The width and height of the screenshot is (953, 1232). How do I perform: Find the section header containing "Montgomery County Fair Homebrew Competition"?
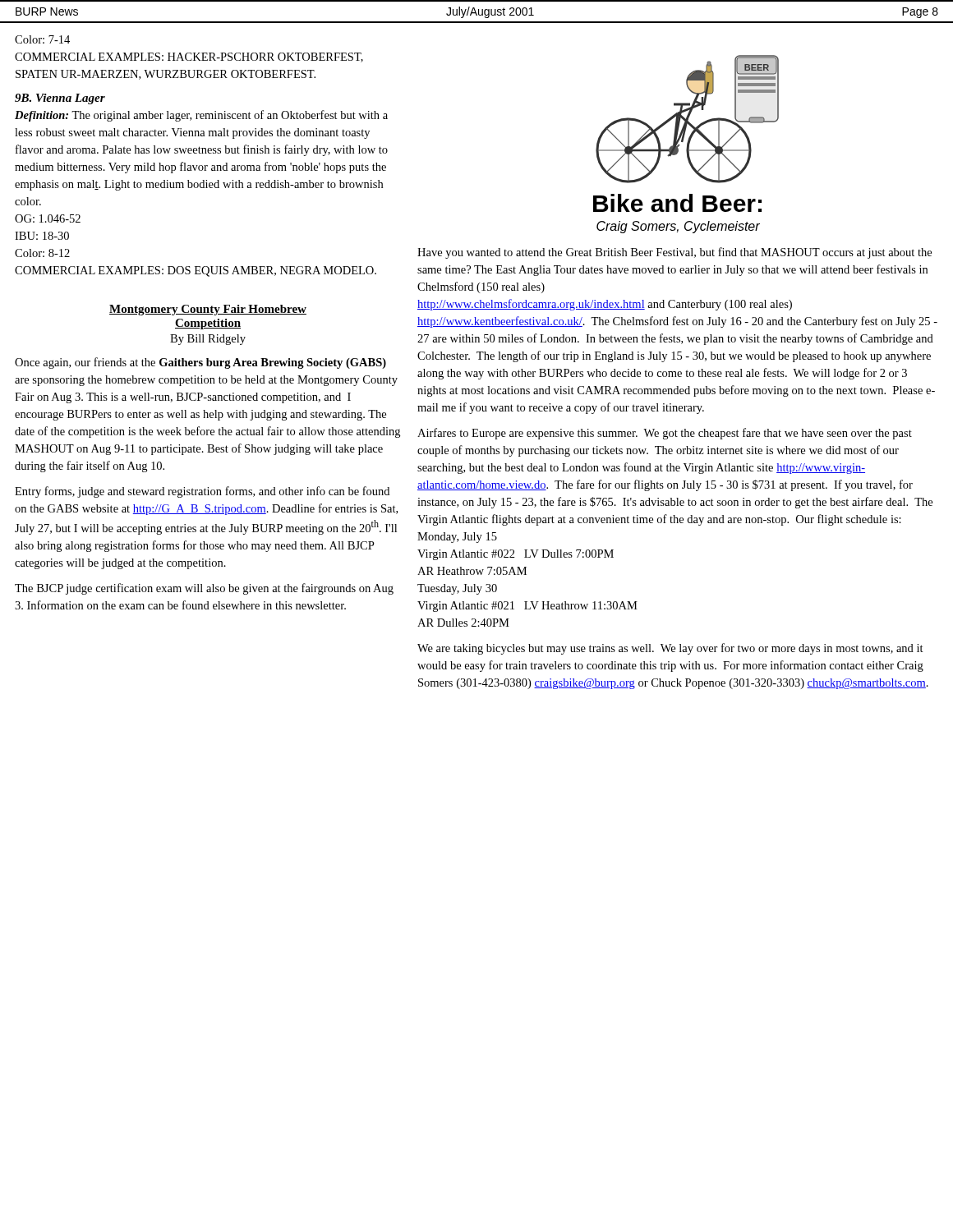tap(208, 316)
